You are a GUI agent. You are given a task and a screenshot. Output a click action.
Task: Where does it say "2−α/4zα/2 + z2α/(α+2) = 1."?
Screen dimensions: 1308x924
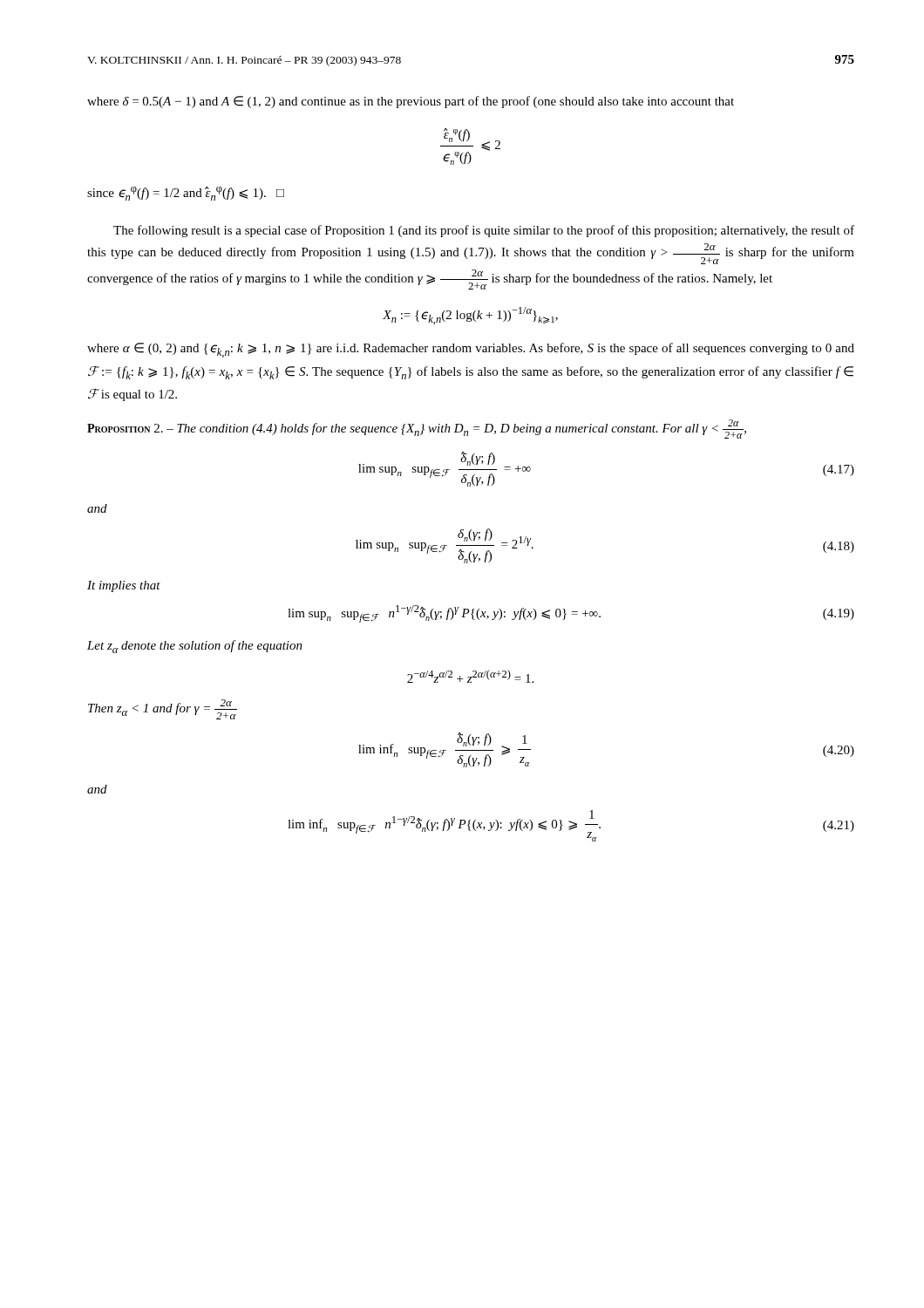point(471,676)
